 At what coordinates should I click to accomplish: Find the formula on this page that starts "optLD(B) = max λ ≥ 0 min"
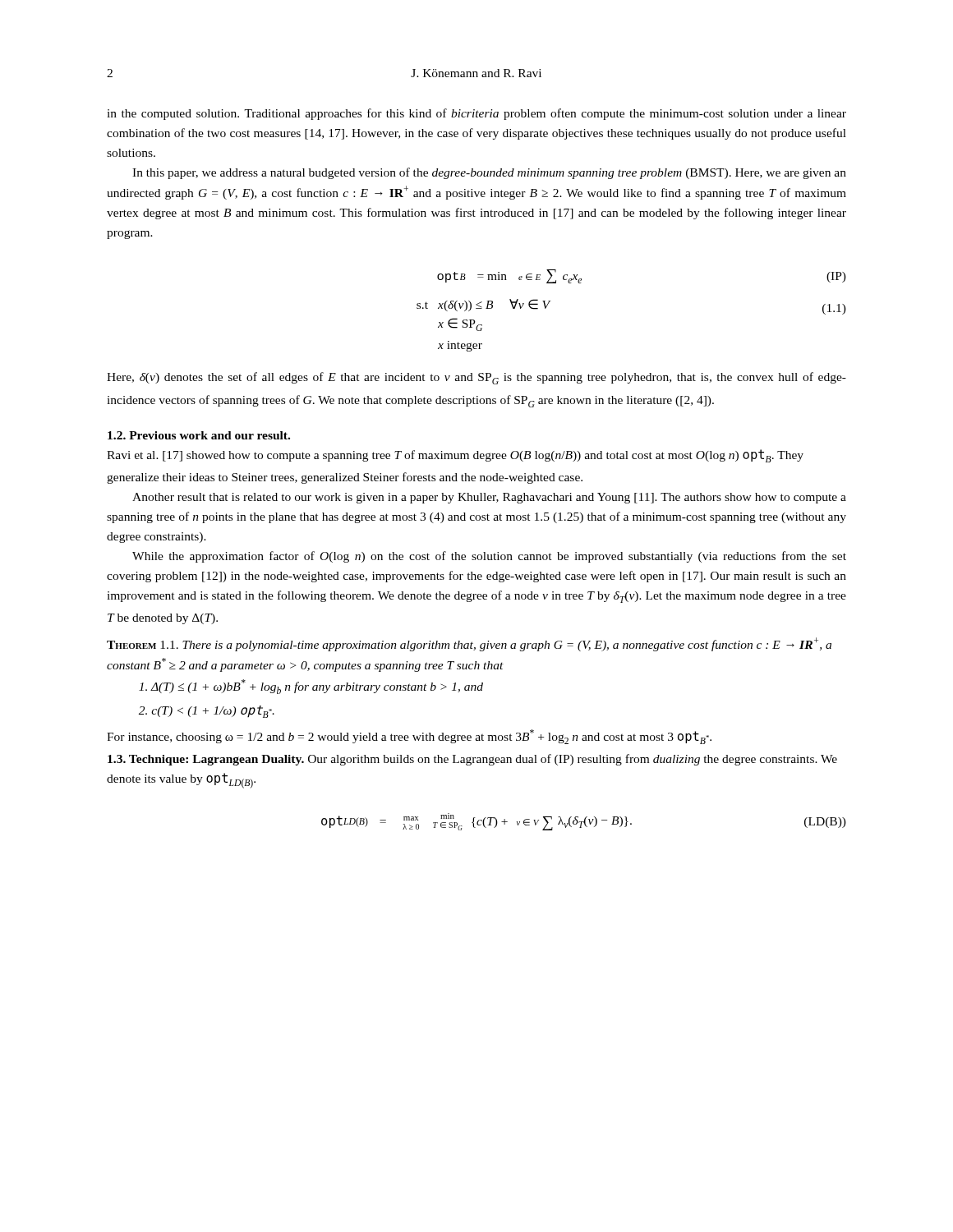click(583, 822)
